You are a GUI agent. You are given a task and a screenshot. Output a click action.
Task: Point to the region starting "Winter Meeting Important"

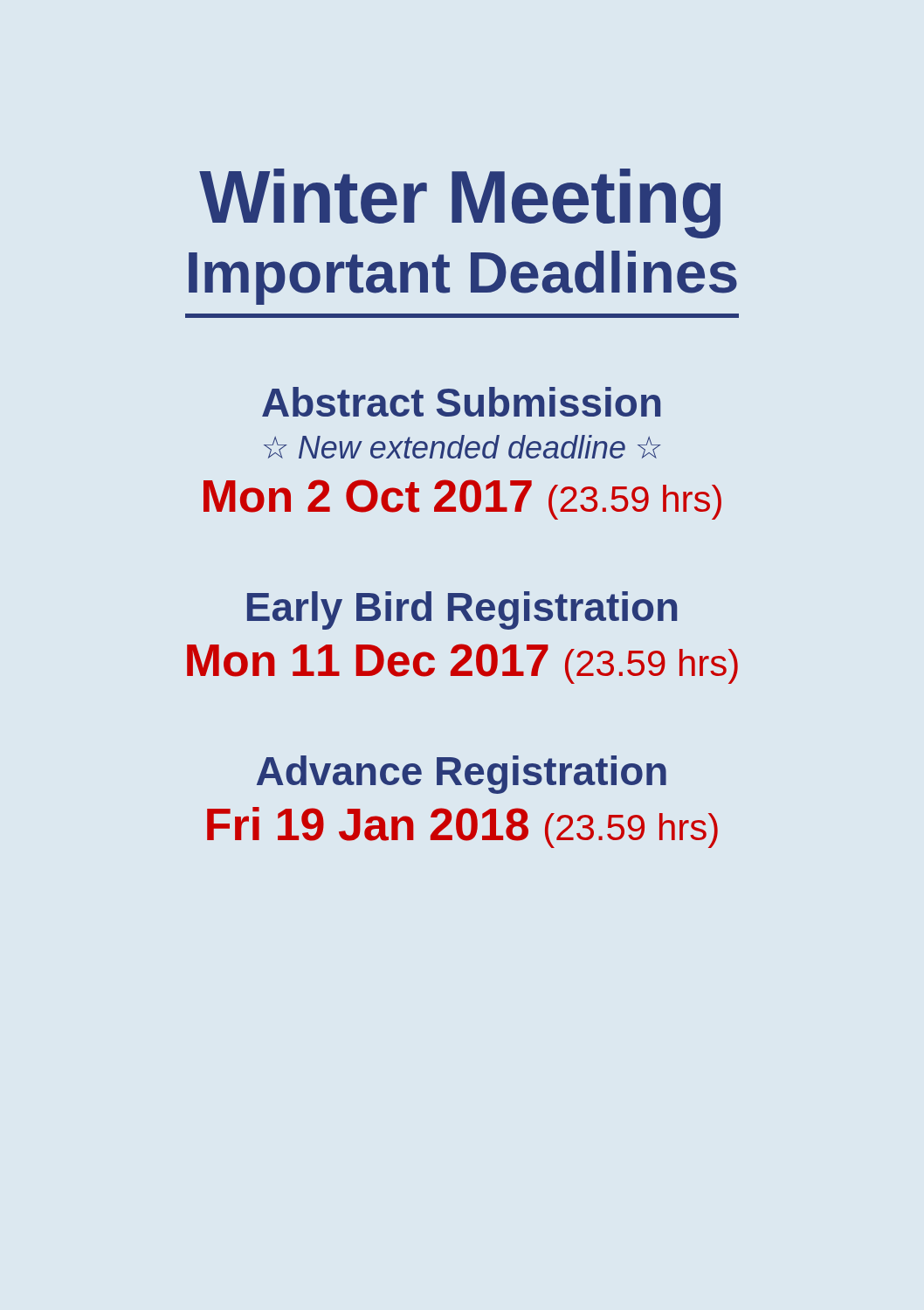pyautogui.click(x=462, y=238)
